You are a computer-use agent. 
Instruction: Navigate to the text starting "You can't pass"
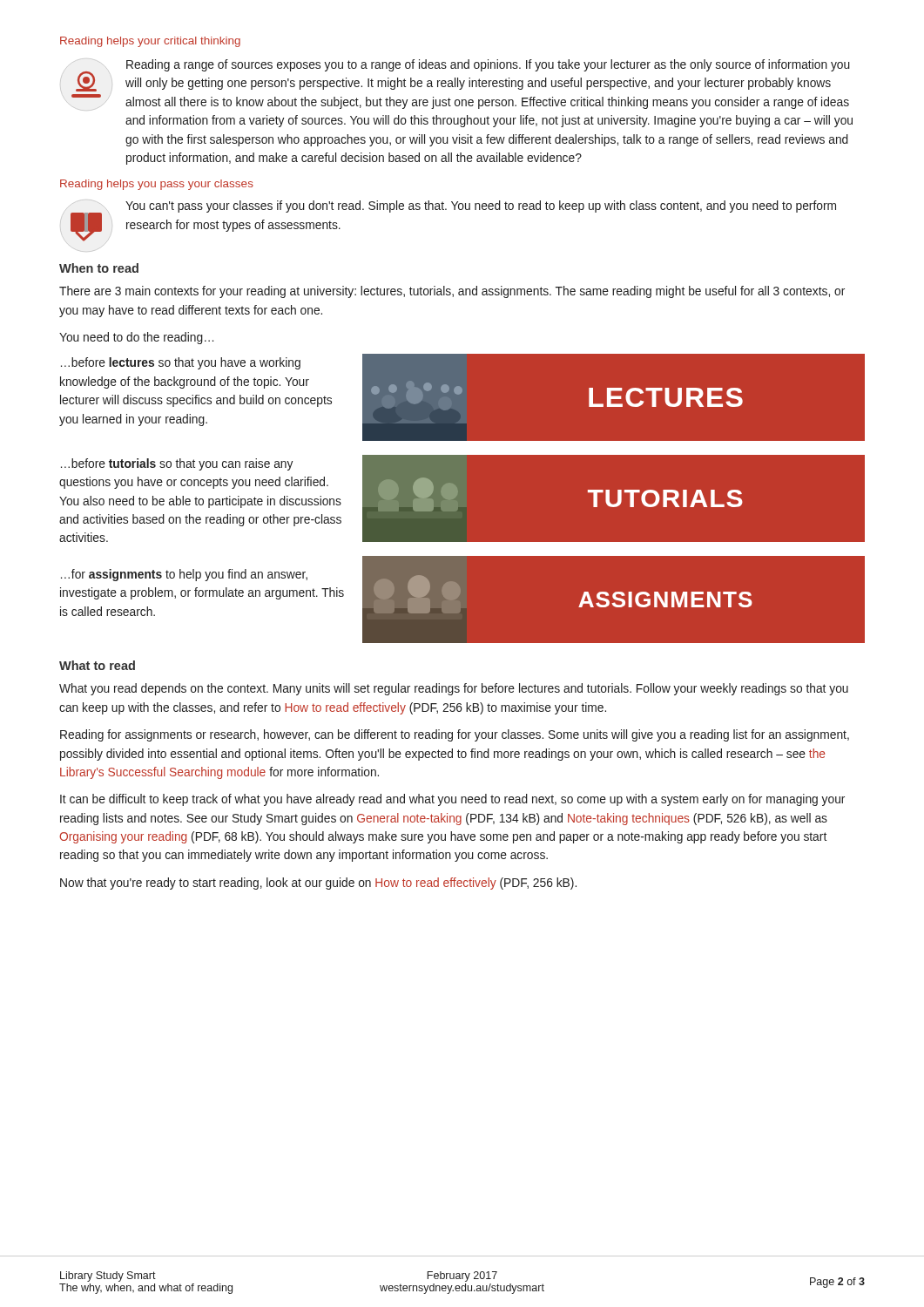[x=462, y=225]
